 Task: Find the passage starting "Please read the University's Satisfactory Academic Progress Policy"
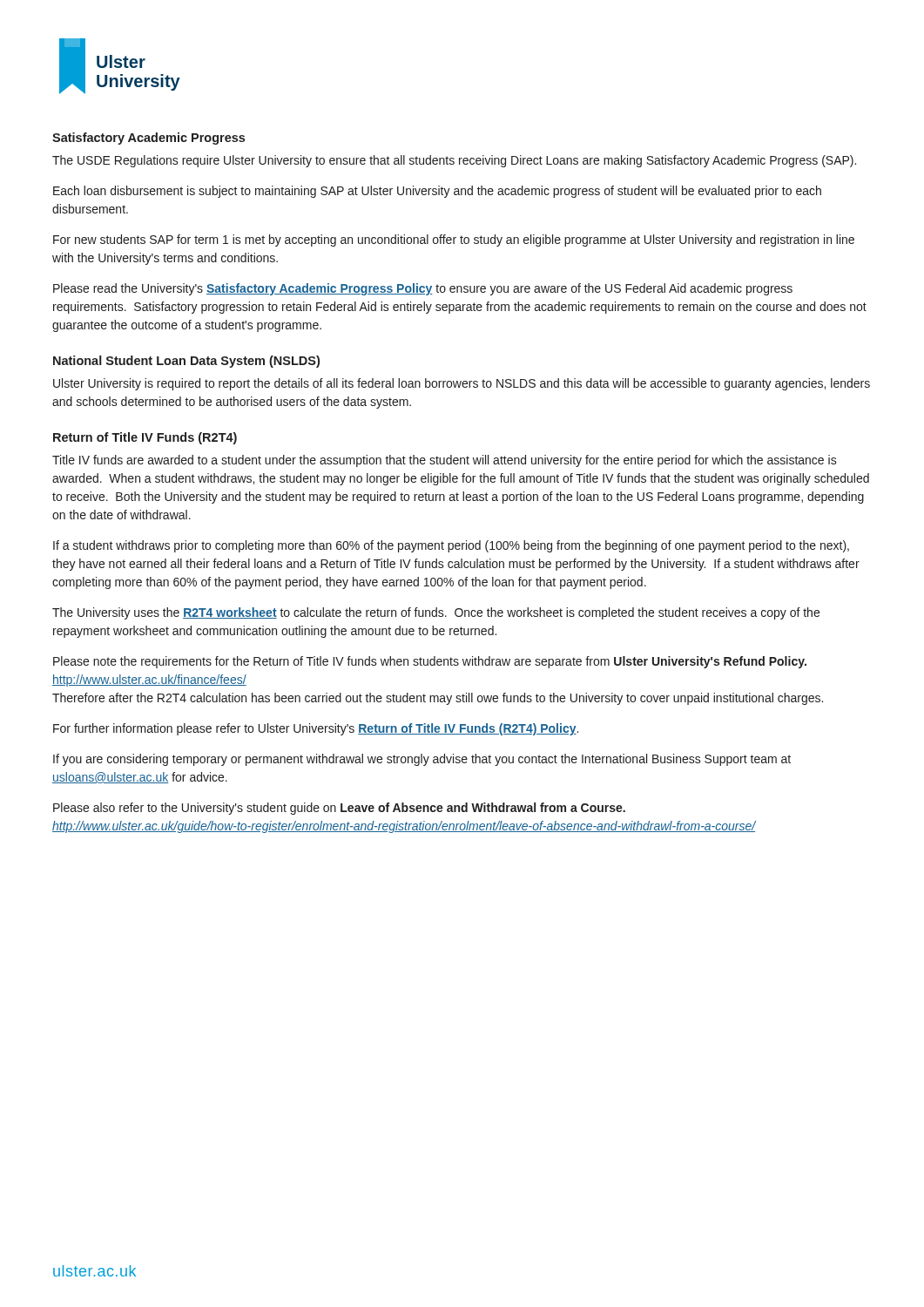[x=459, y=307]
